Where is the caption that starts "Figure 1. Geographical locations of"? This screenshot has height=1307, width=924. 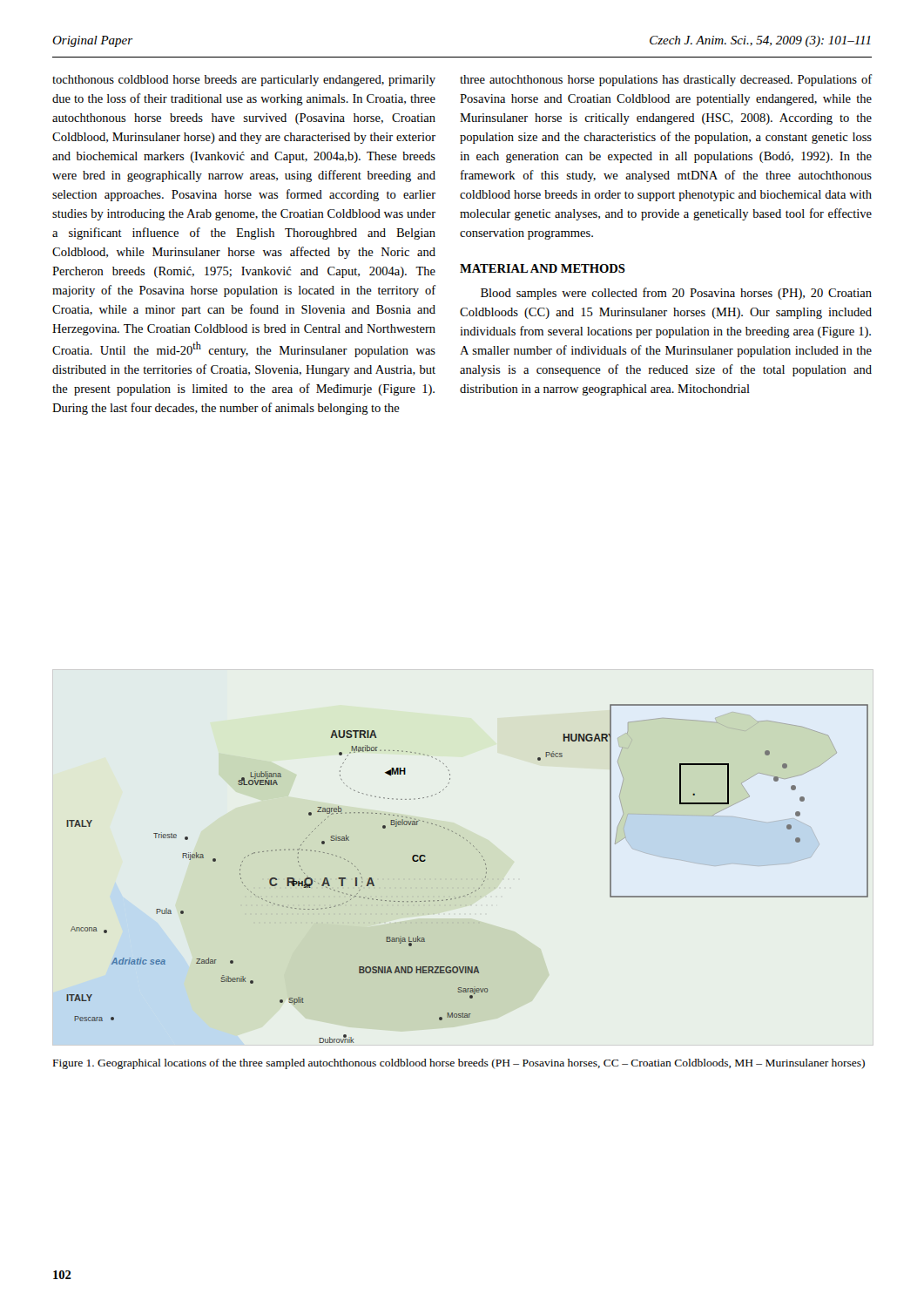tap(459, 1063)
